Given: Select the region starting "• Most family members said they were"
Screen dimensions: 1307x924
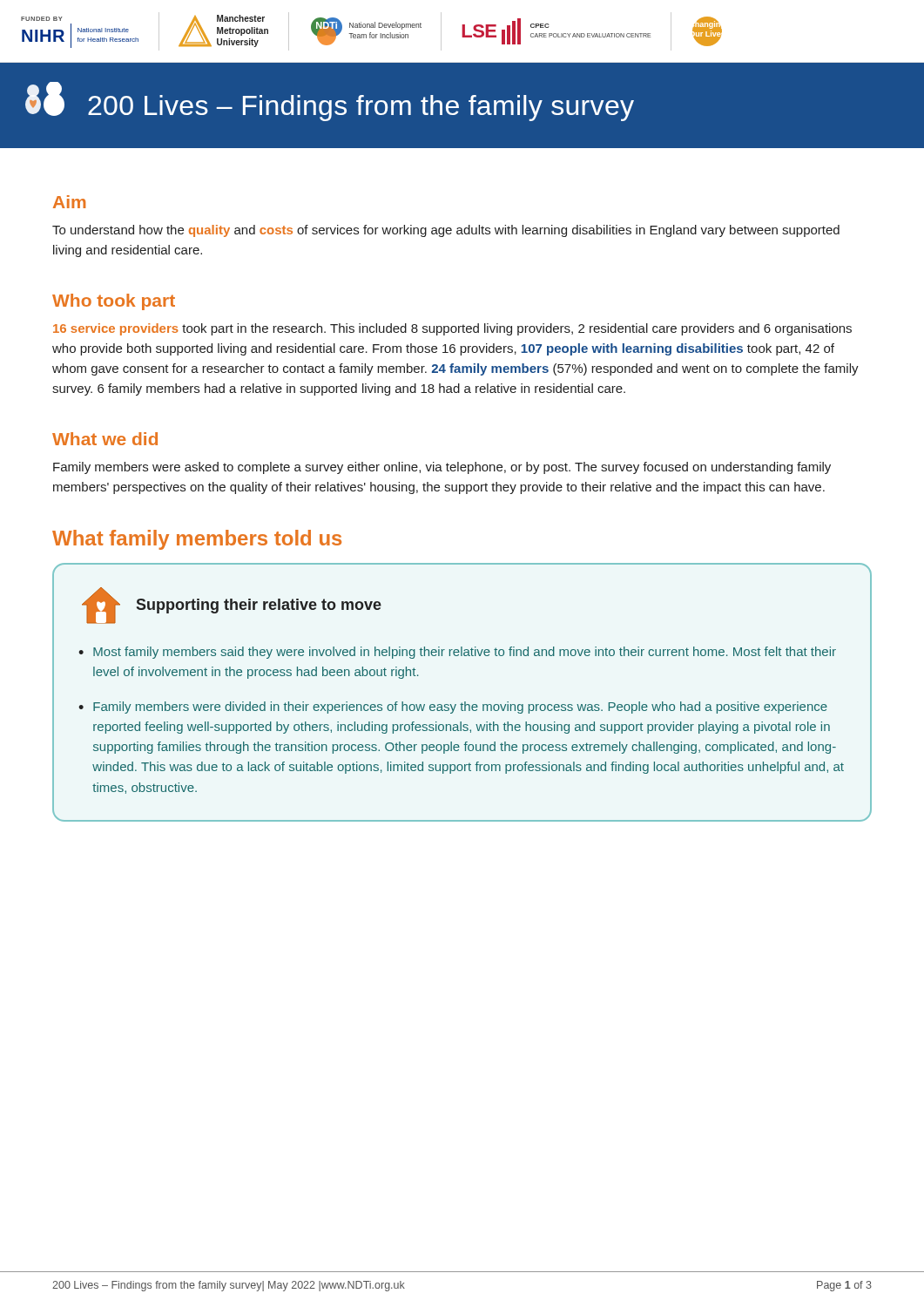Looking at the screenshot, I should pos(462,662).
